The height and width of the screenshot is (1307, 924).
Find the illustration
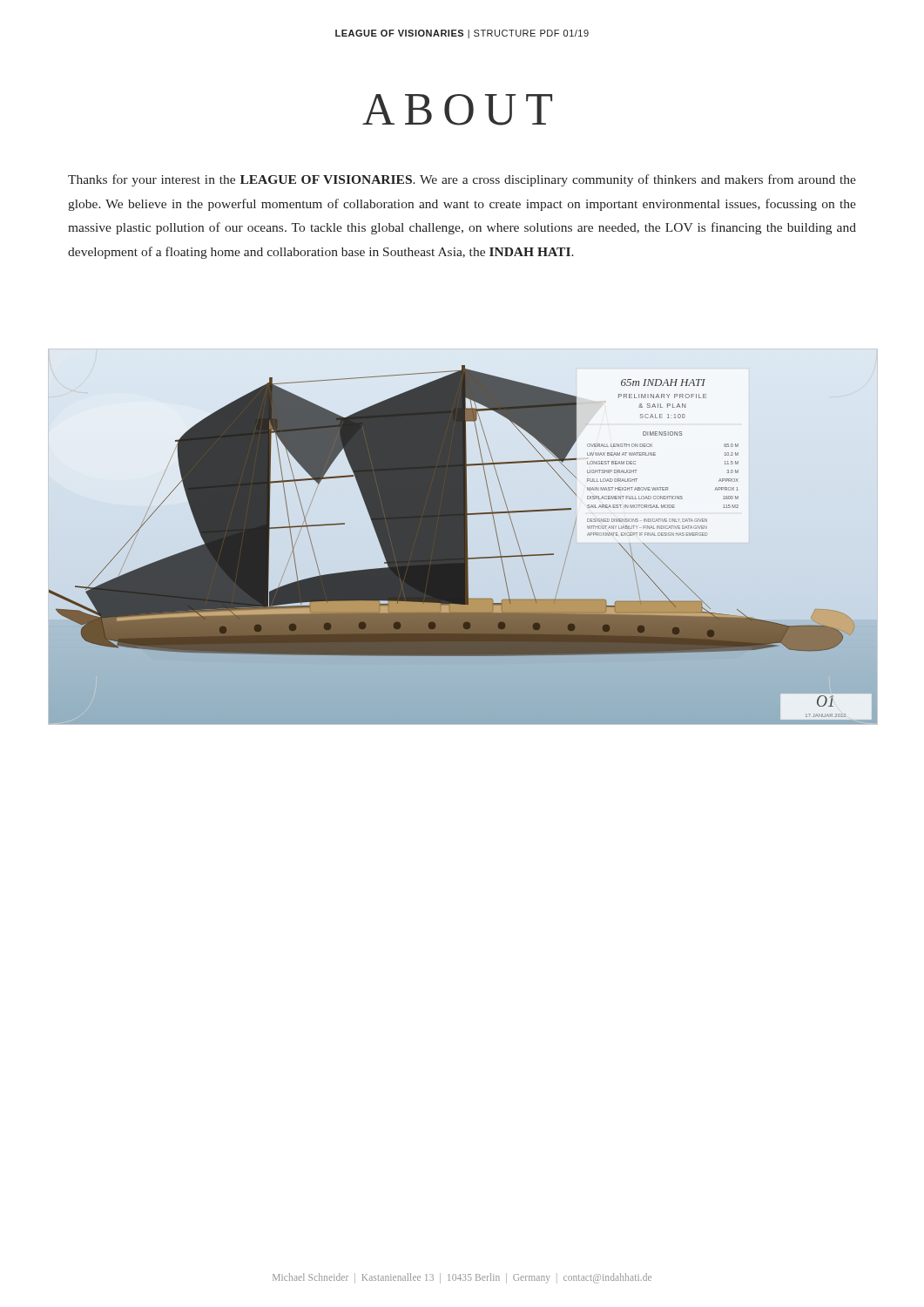(x=463, y=537)
